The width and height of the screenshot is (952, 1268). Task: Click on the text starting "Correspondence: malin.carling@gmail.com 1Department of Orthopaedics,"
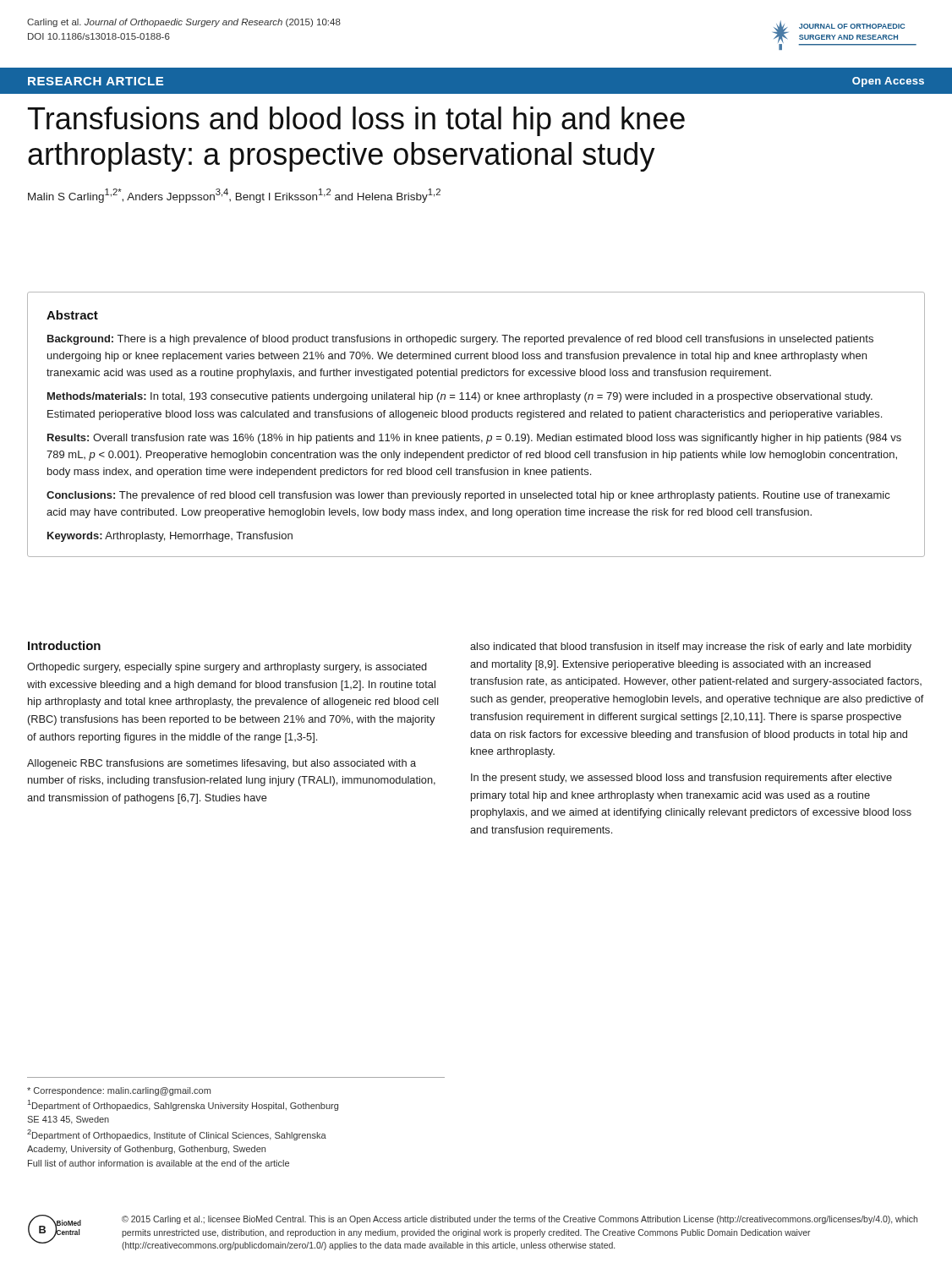point(236,1127)
